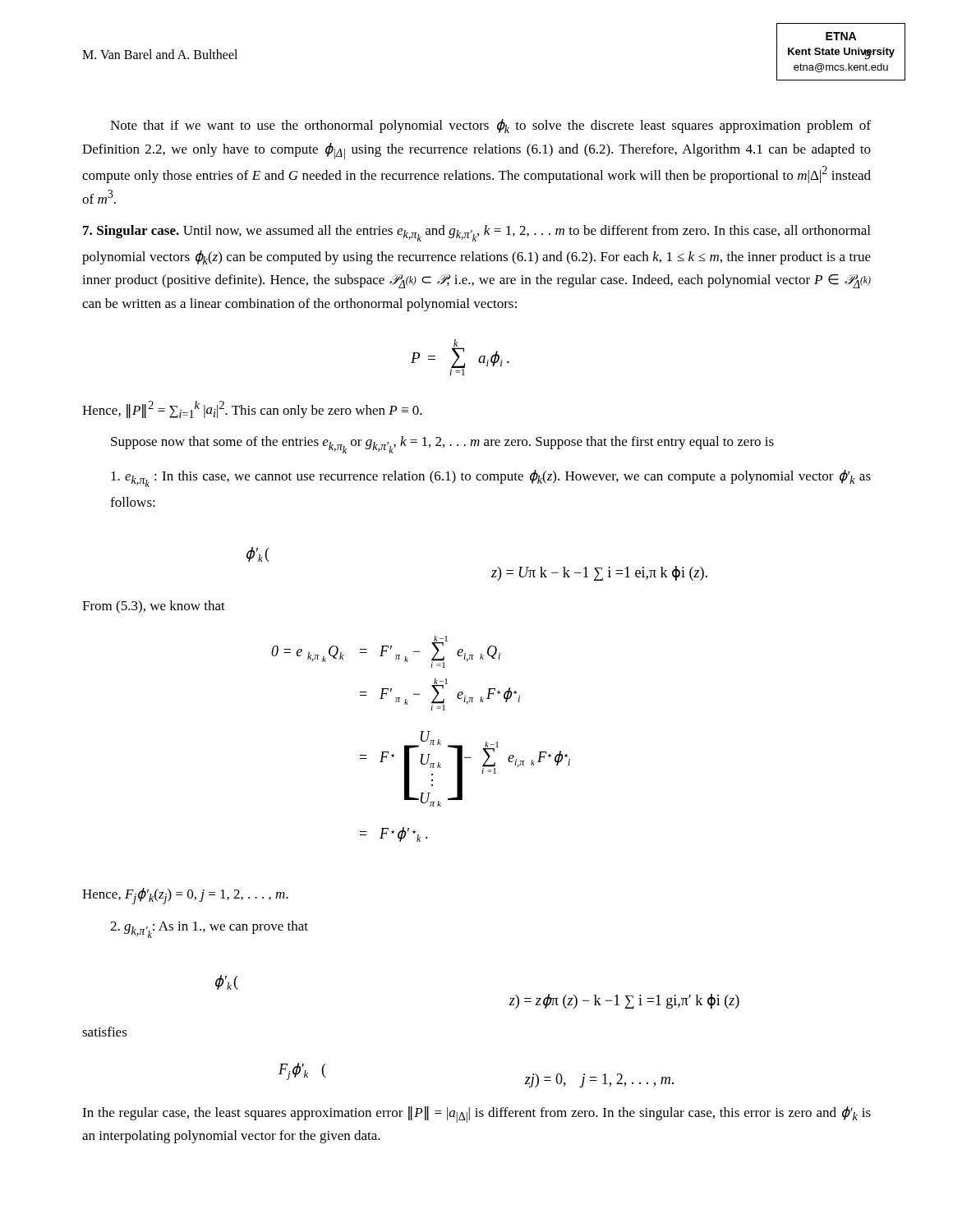This screenshot has height=1232, width=953.
Task: Navigate to the block starting "P = k ∑ i =1"
Action: [476, 353]
